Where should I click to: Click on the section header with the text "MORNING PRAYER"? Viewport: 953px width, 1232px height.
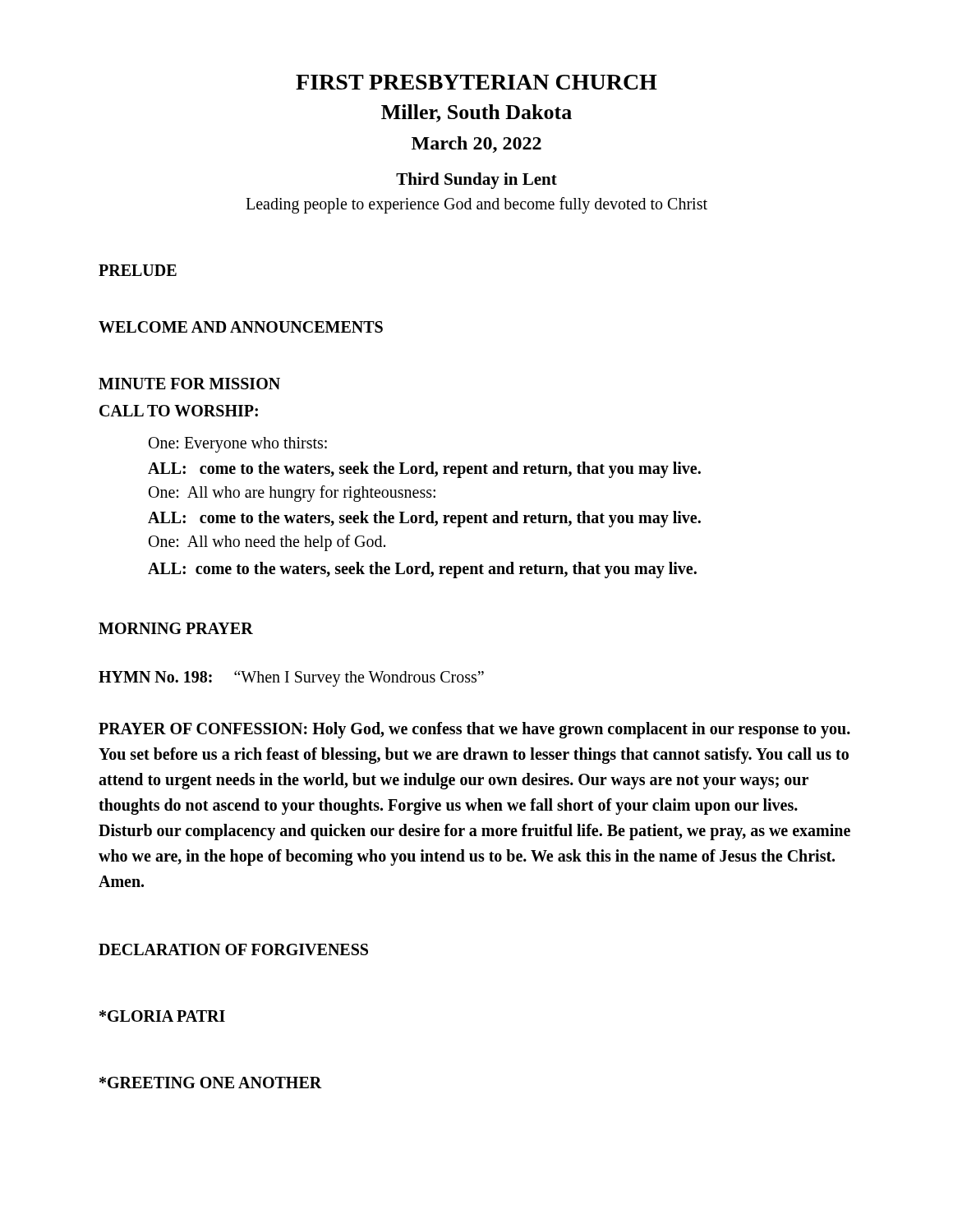176,628
